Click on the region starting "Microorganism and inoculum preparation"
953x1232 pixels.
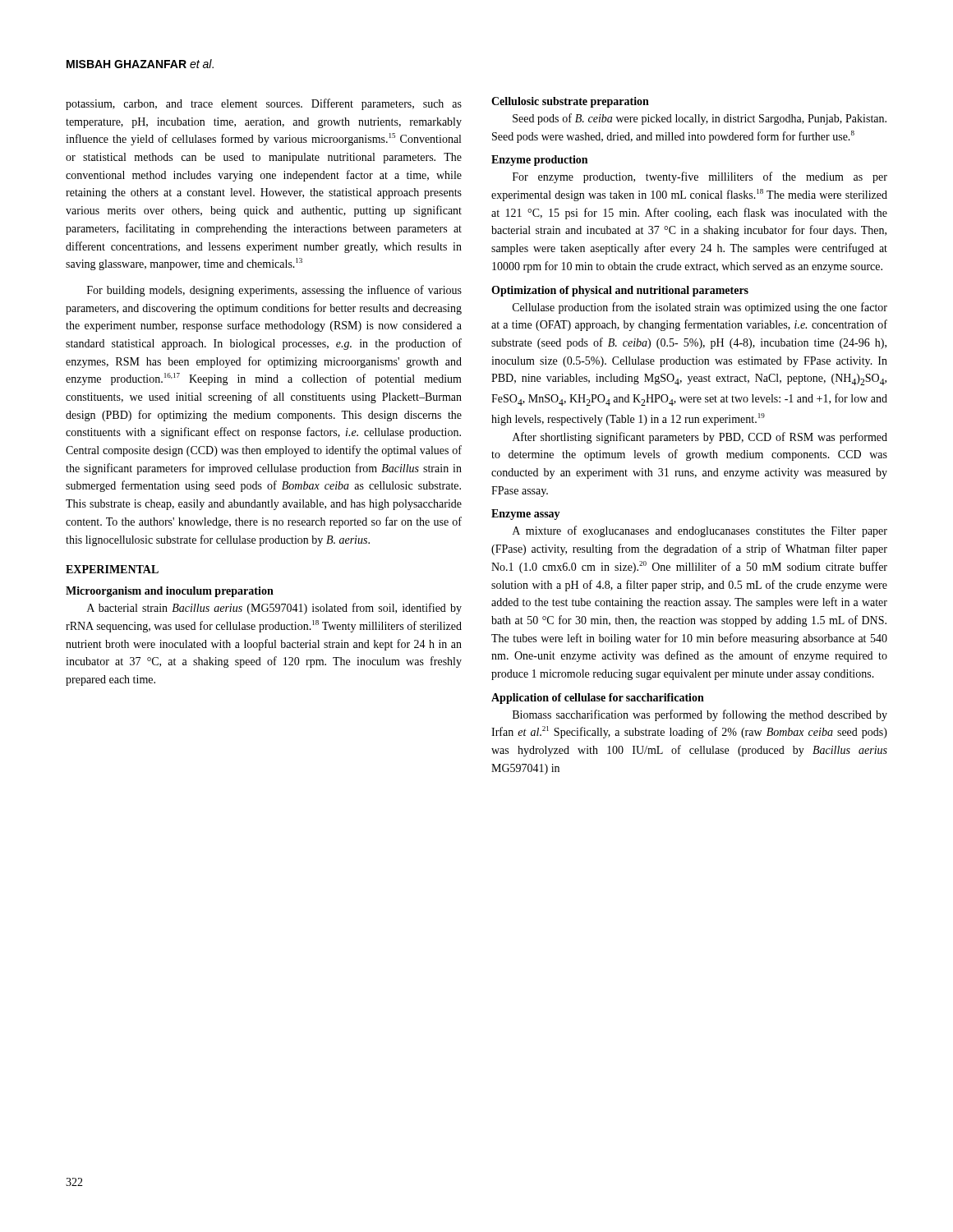click(170, 591)
